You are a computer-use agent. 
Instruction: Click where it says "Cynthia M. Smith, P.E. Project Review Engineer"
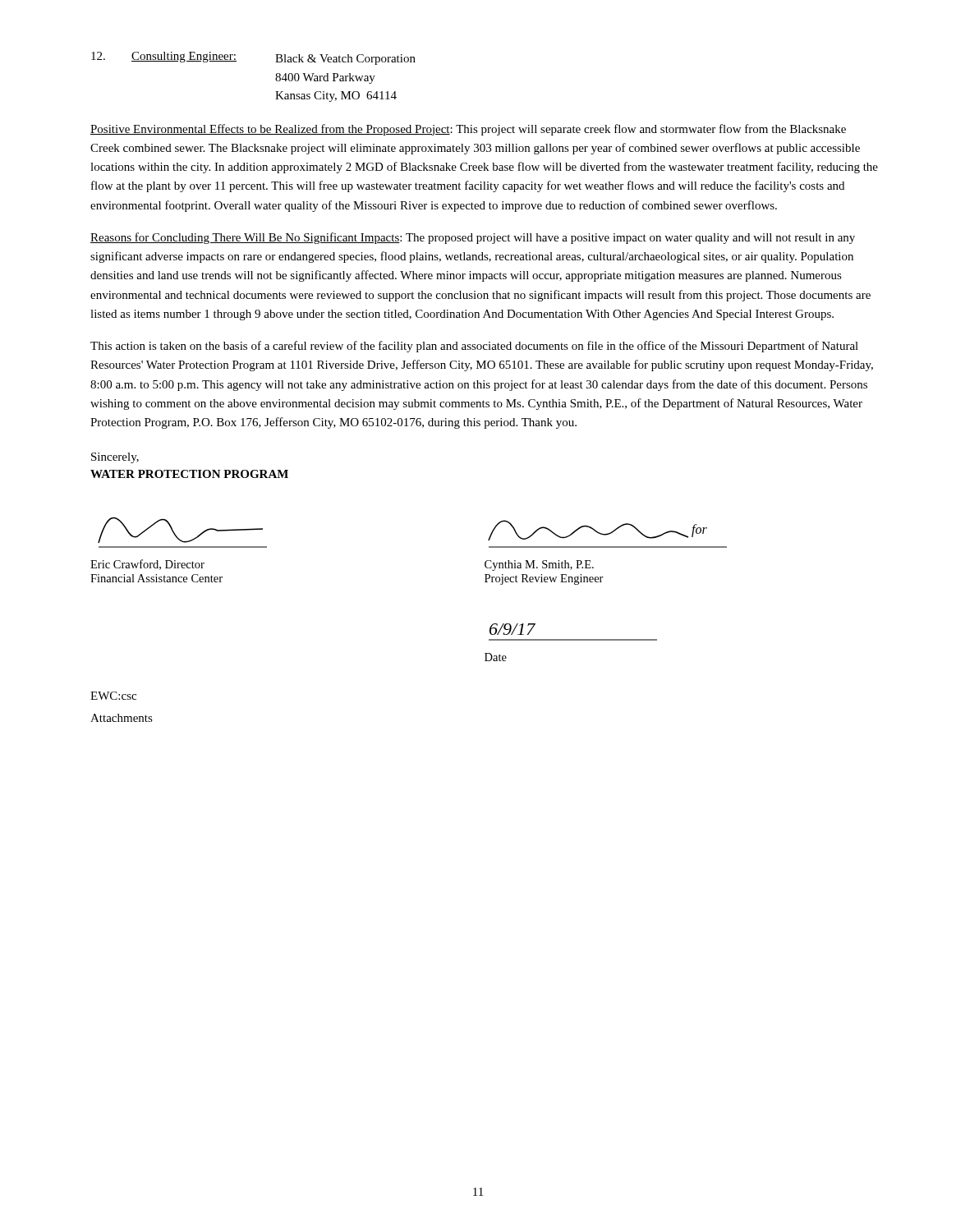[544, 571]
